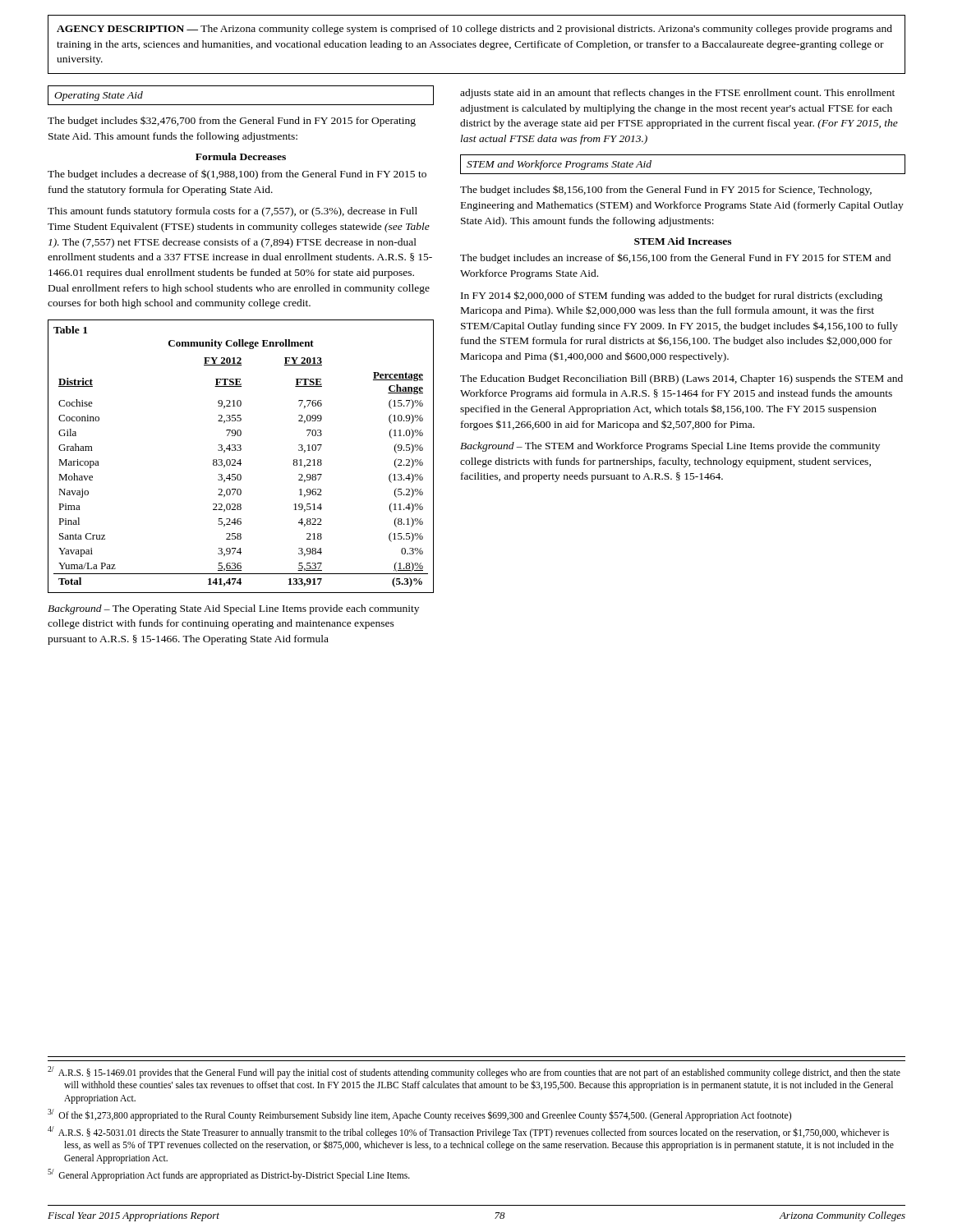Image resolution: width=953 pixels, height=1232 pixels.
Task: Find the text block containing "In FY 2014 $2,000,000 of STEM funding"
Action: click(679, 325)
